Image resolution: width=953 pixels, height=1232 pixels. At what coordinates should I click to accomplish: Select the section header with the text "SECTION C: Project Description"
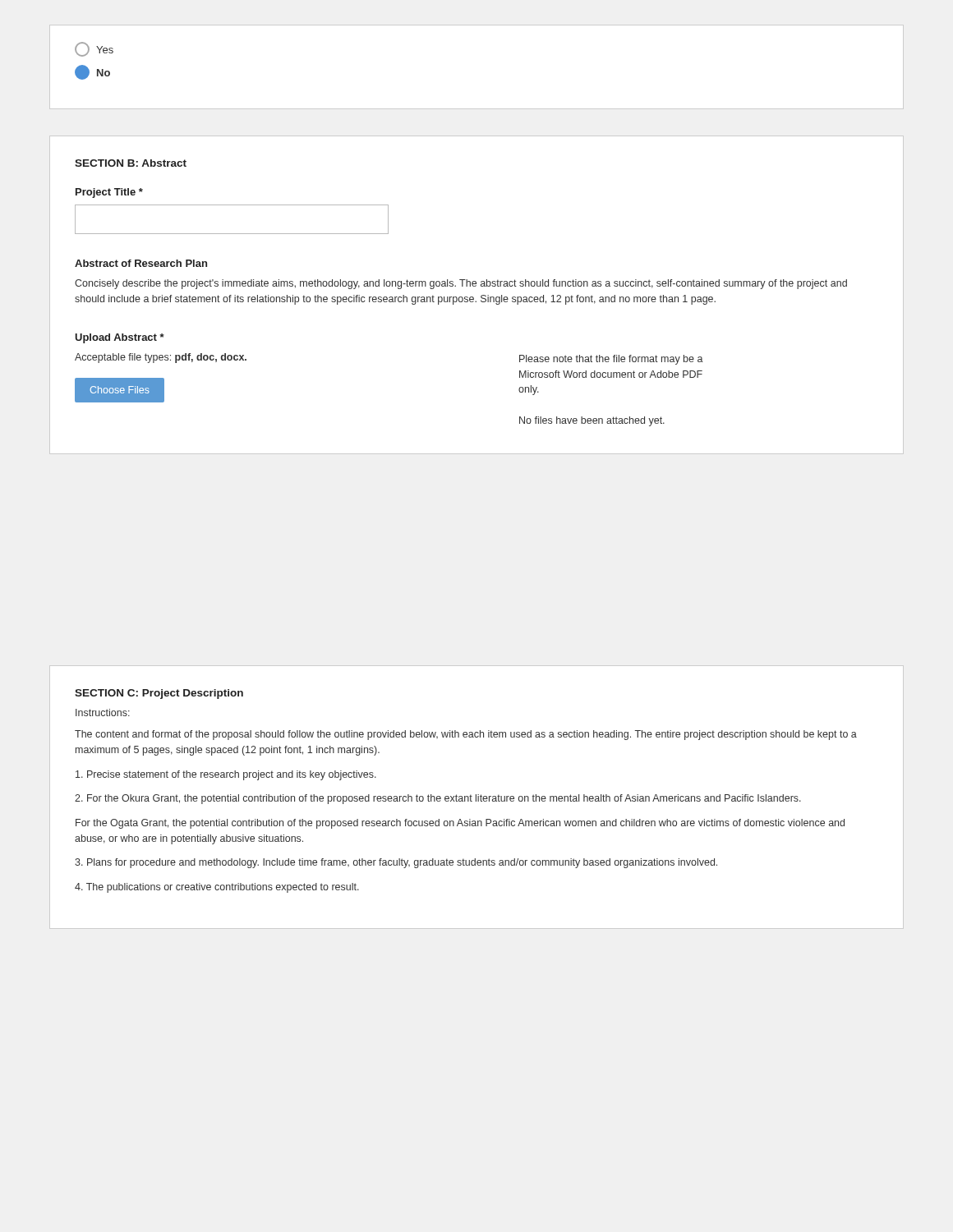(x=159, y=693)
